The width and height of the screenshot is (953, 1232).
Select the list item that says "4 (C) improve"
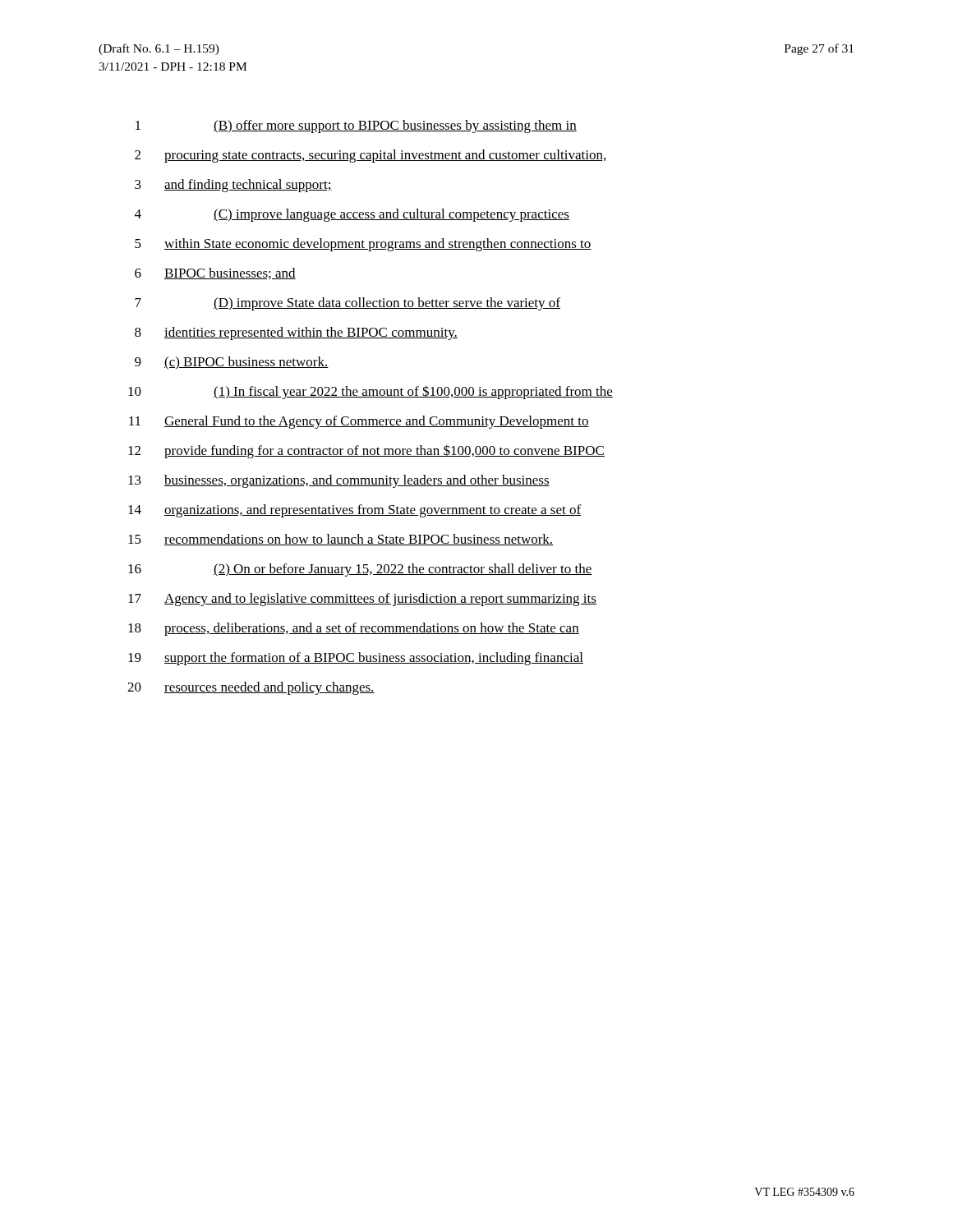point(476,214)
